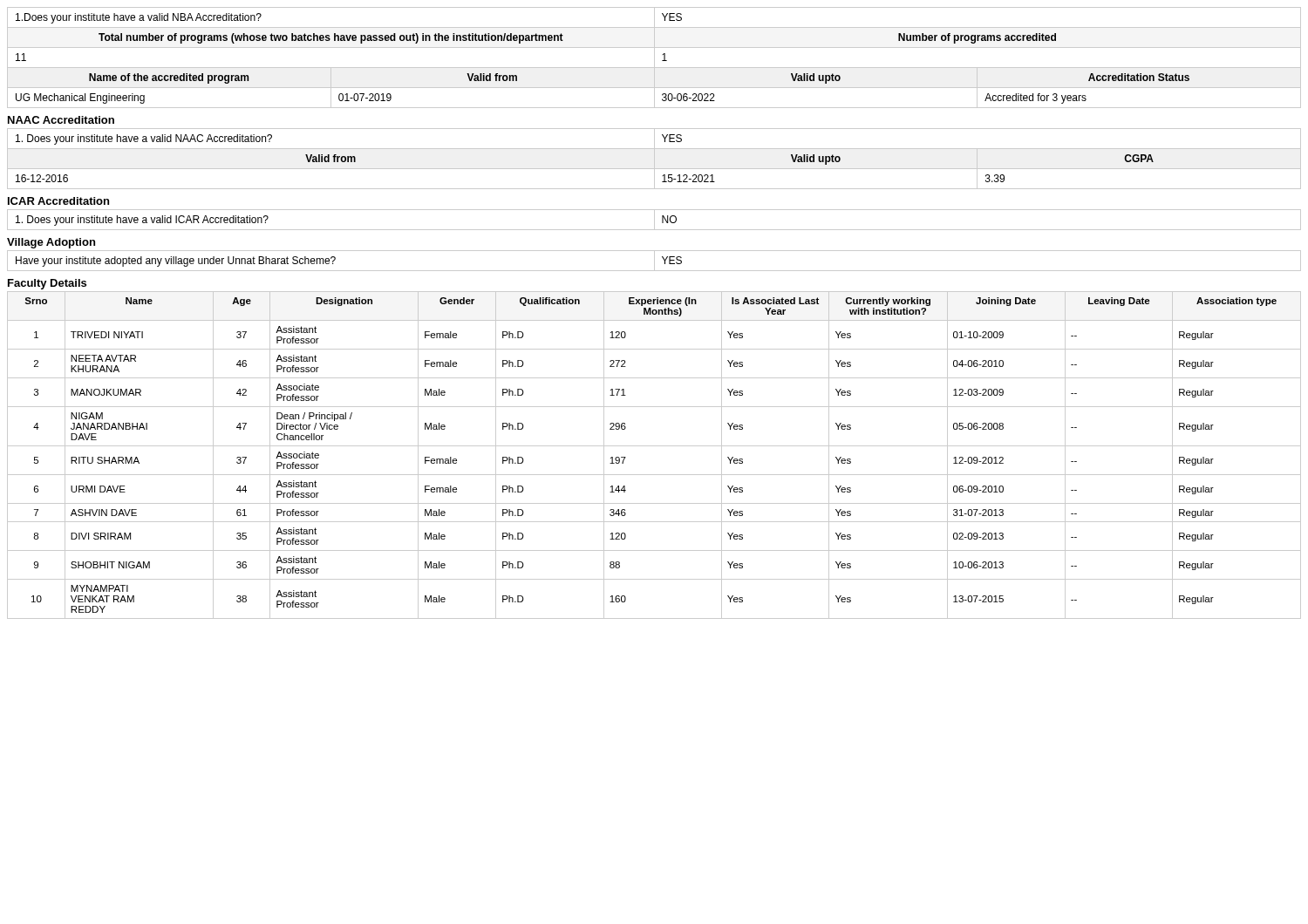Select the table that reads "Associate Professor"
The image size is (1308, 924).
click(x=654, y=455)
